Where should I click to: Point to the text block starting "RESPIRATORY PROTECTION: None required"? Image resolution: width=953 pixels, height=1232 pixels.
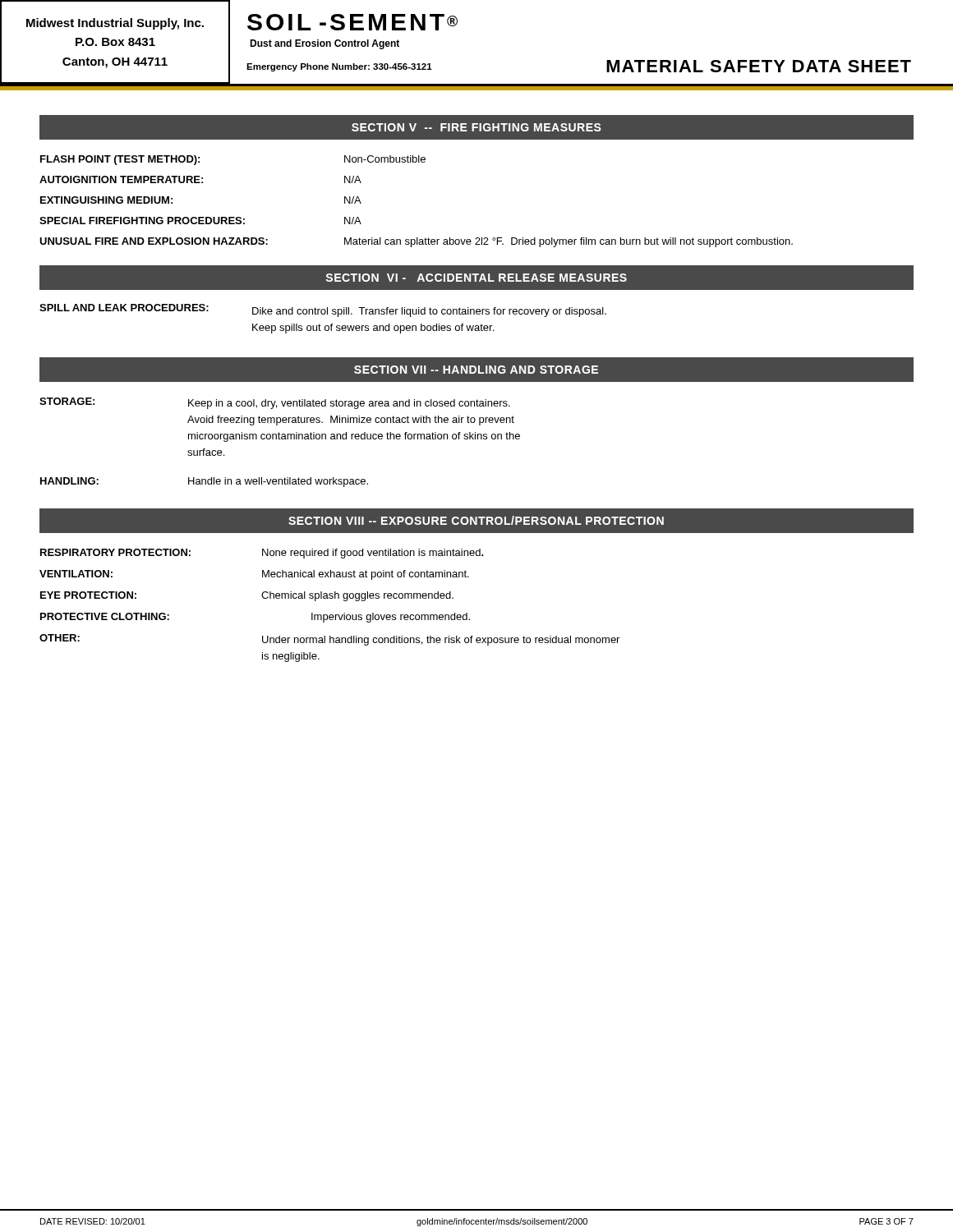pos(476,552)
